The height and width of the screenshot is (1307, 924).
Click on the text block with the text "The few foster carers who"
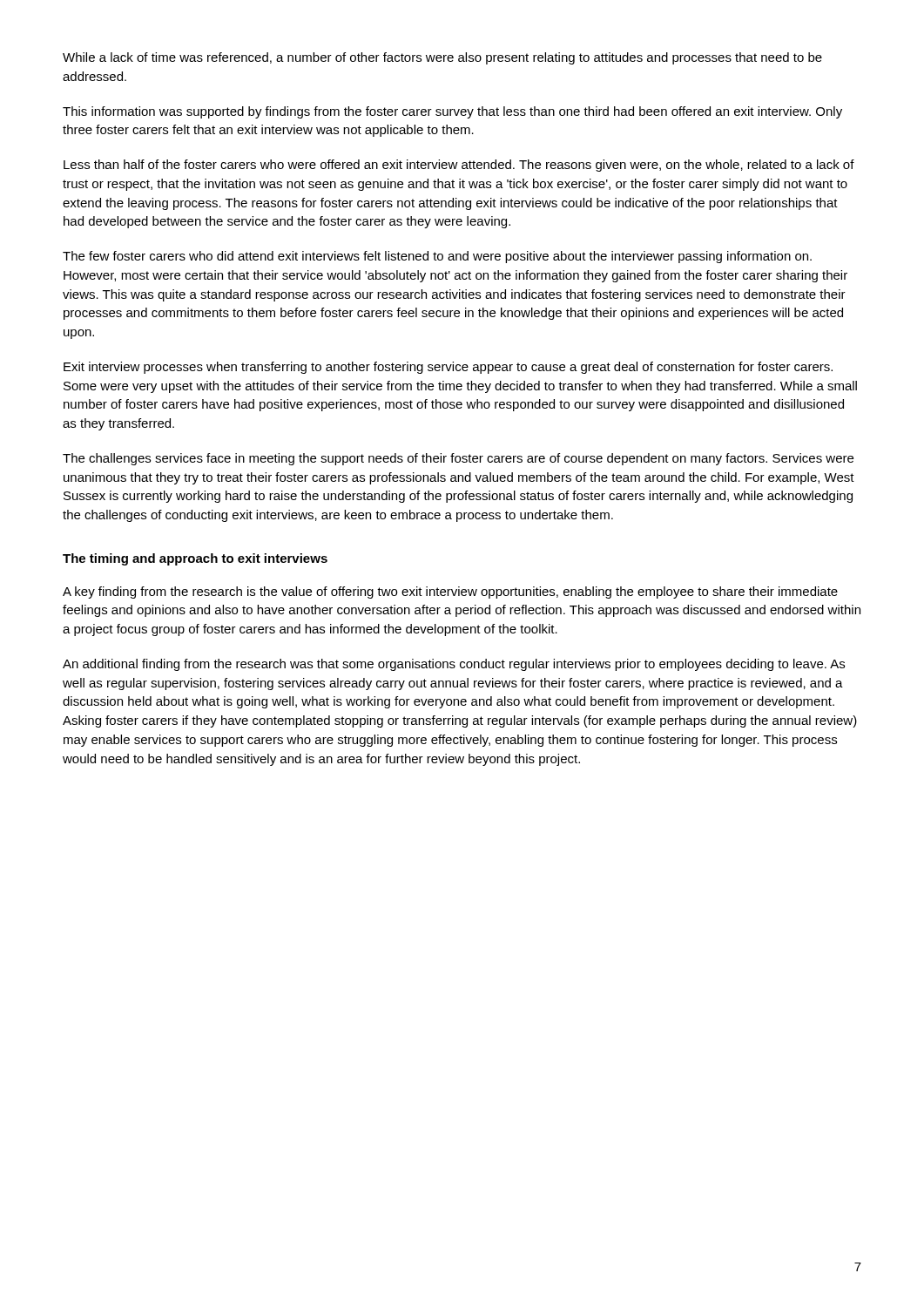[x=455, y=294]
